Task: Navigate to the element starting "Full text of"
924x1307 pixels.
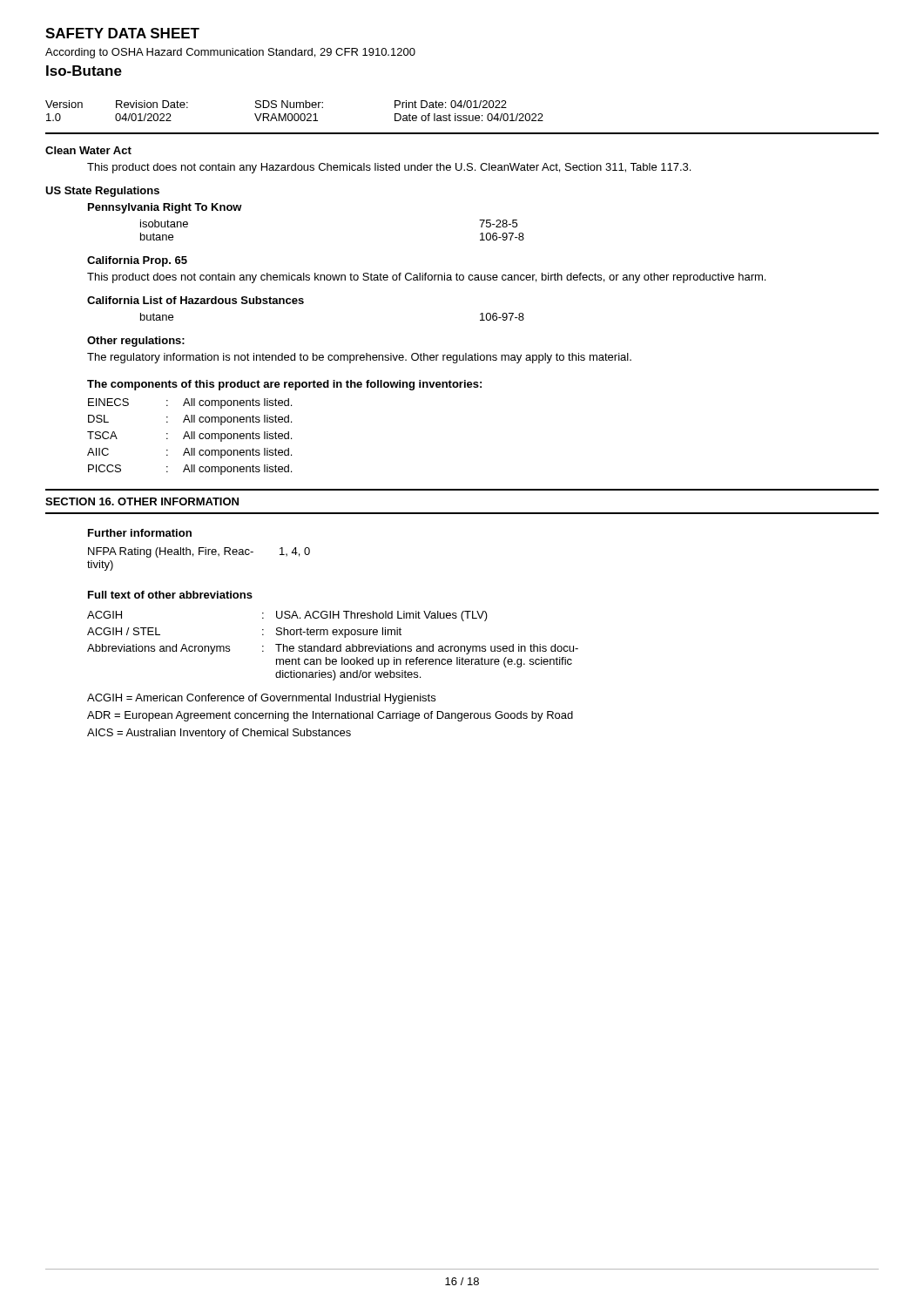Action: [x=170, y=595]
